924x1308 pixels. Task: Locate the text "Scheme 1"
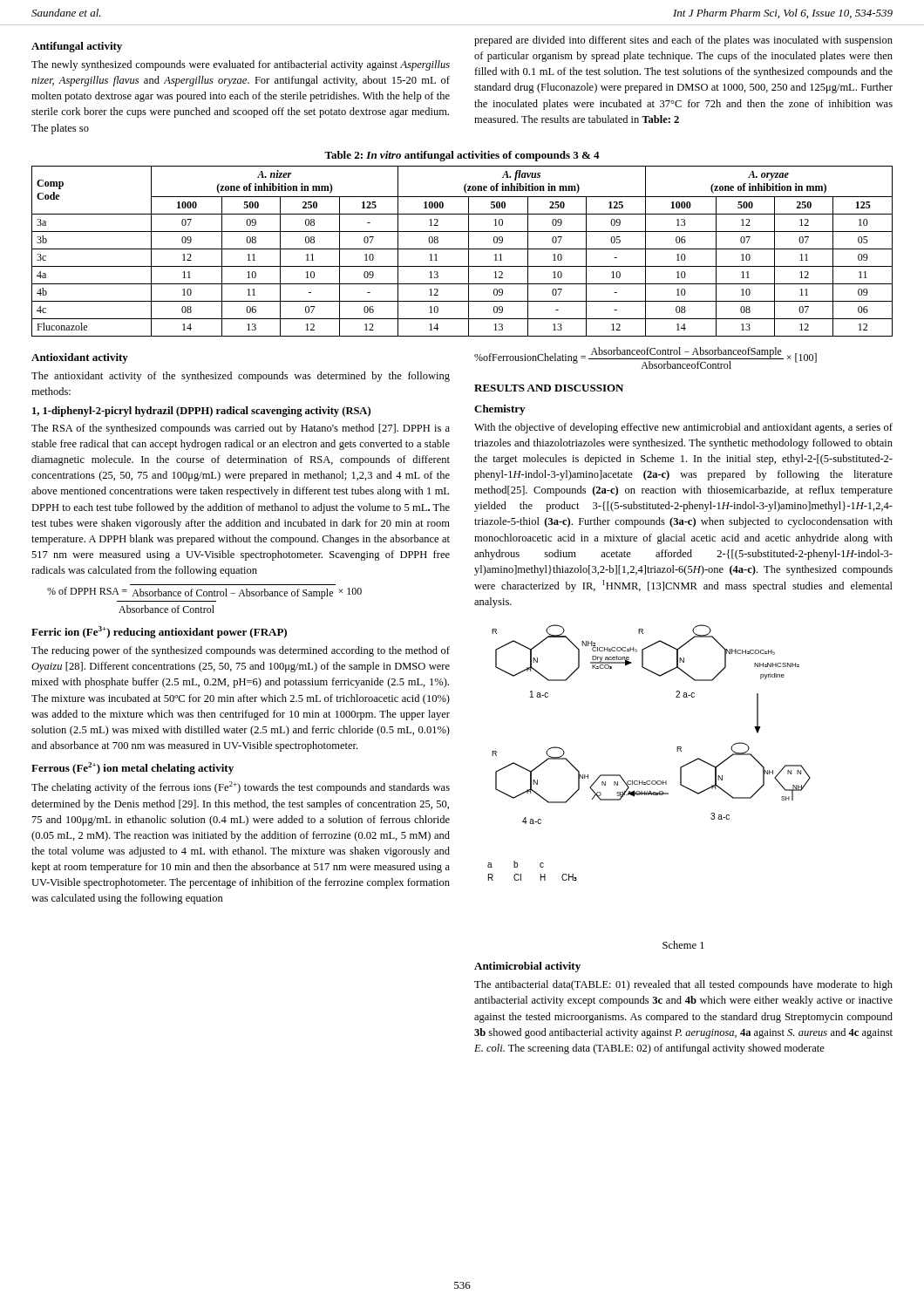pyautogui.click(x=683, y=945)
